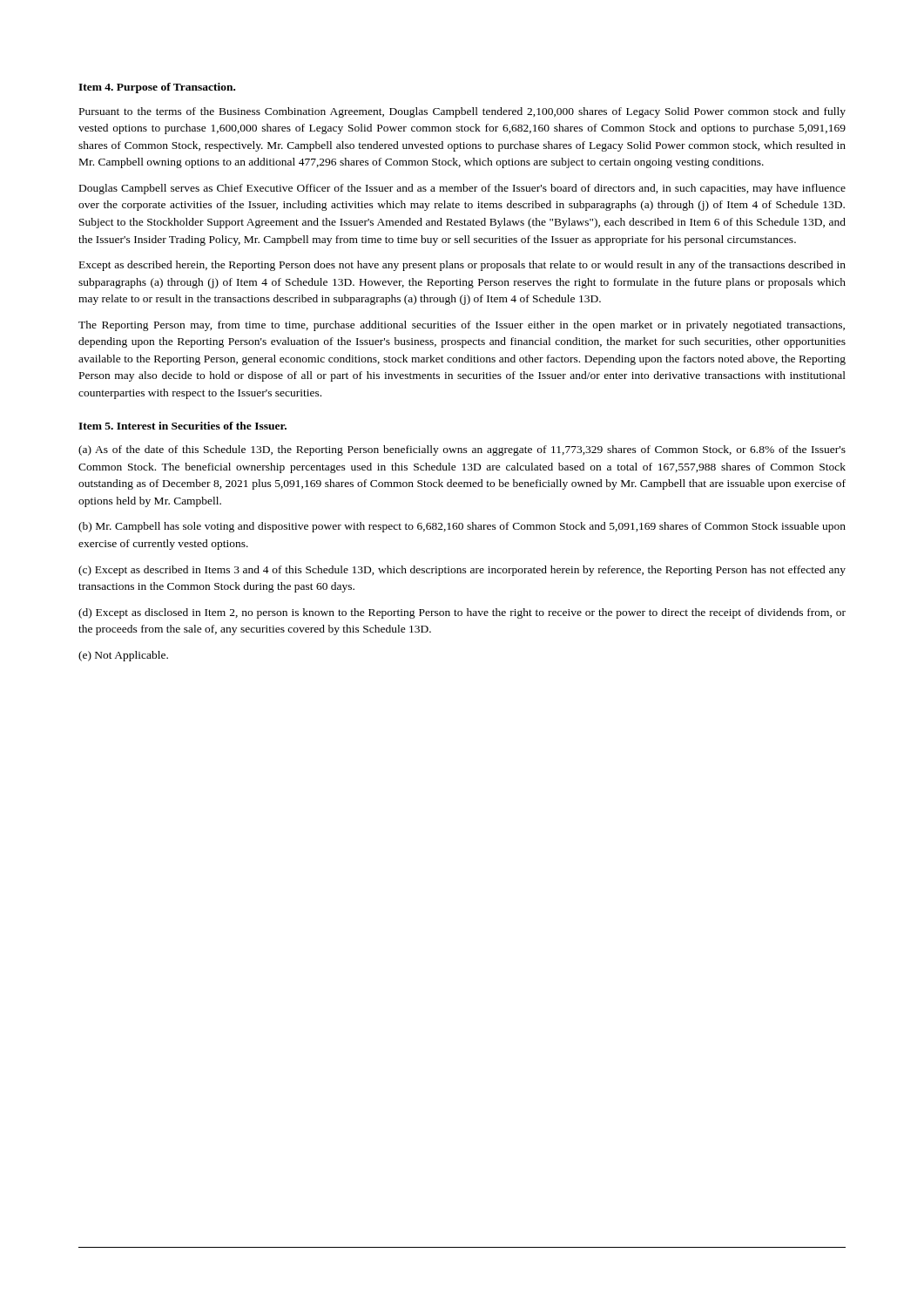The height and width of the screenshot is (1307, 924).
Task: Find the text block with the text "Pursuant to the terms of the"
Action: point(462,136)
